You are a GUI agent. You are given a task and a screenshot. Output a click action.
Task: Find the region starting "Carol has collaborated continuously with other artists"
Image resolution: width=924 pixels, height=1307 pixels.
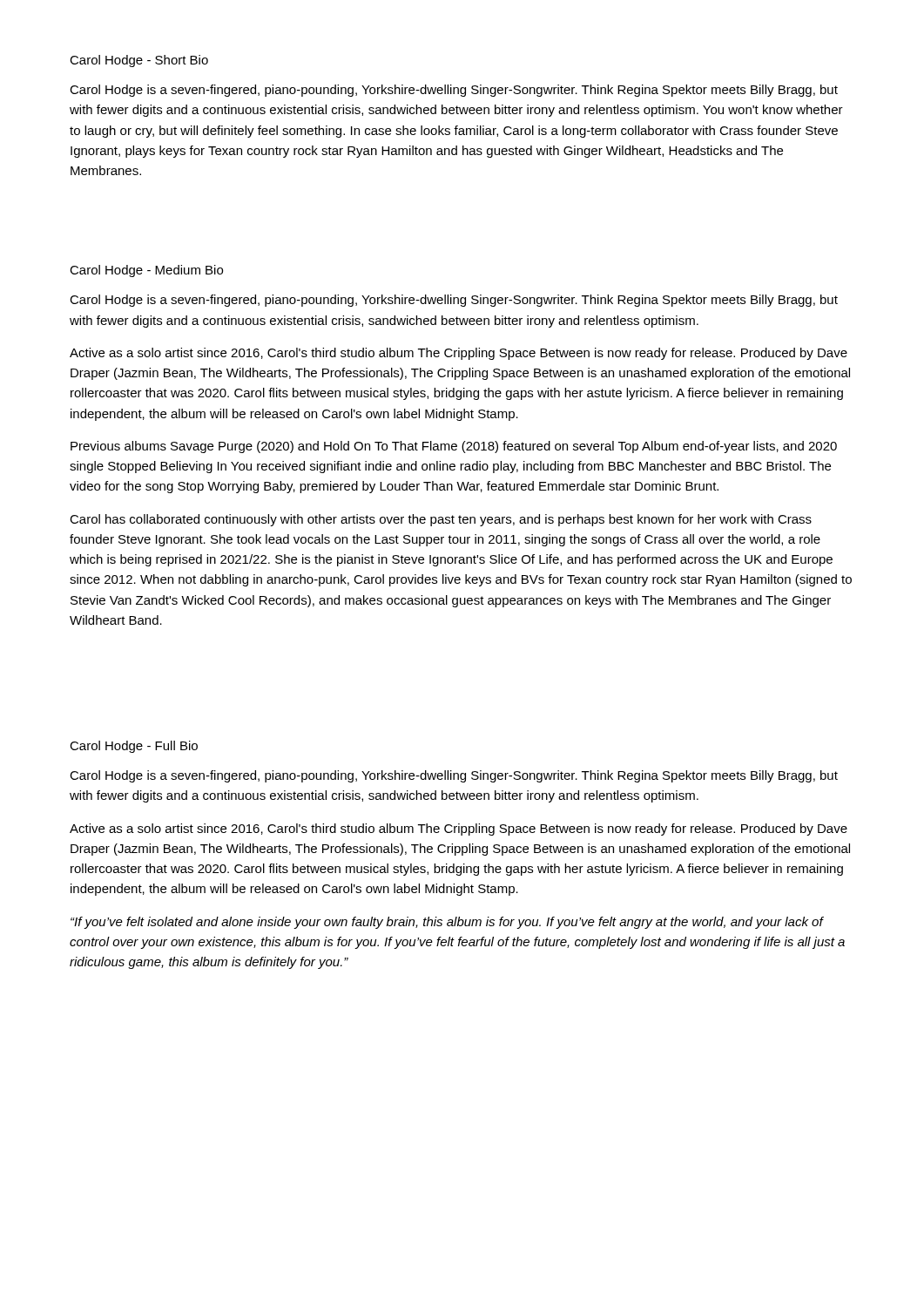point(461,569)
